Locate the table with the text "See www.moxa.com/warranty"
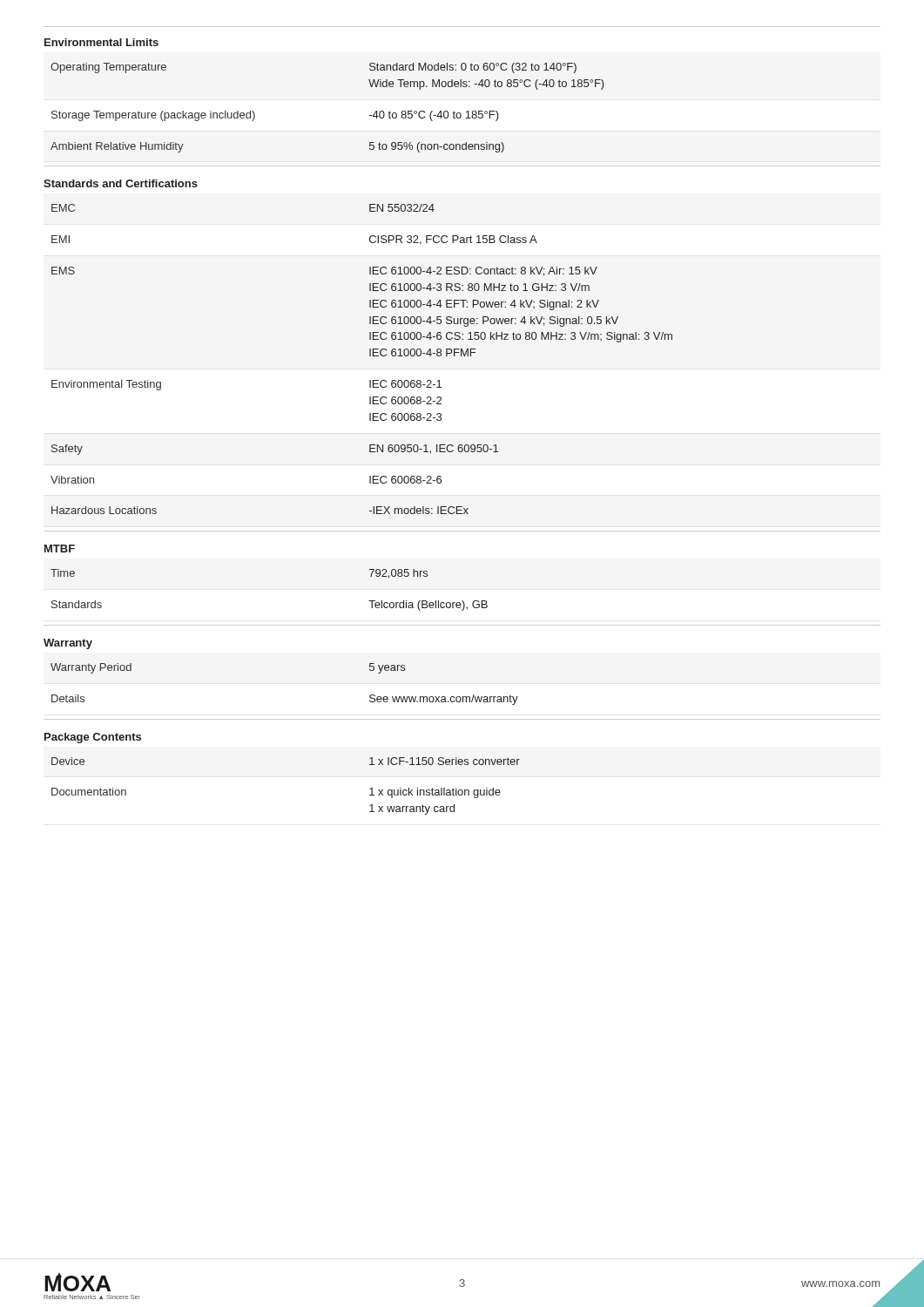 pos(462,684)
